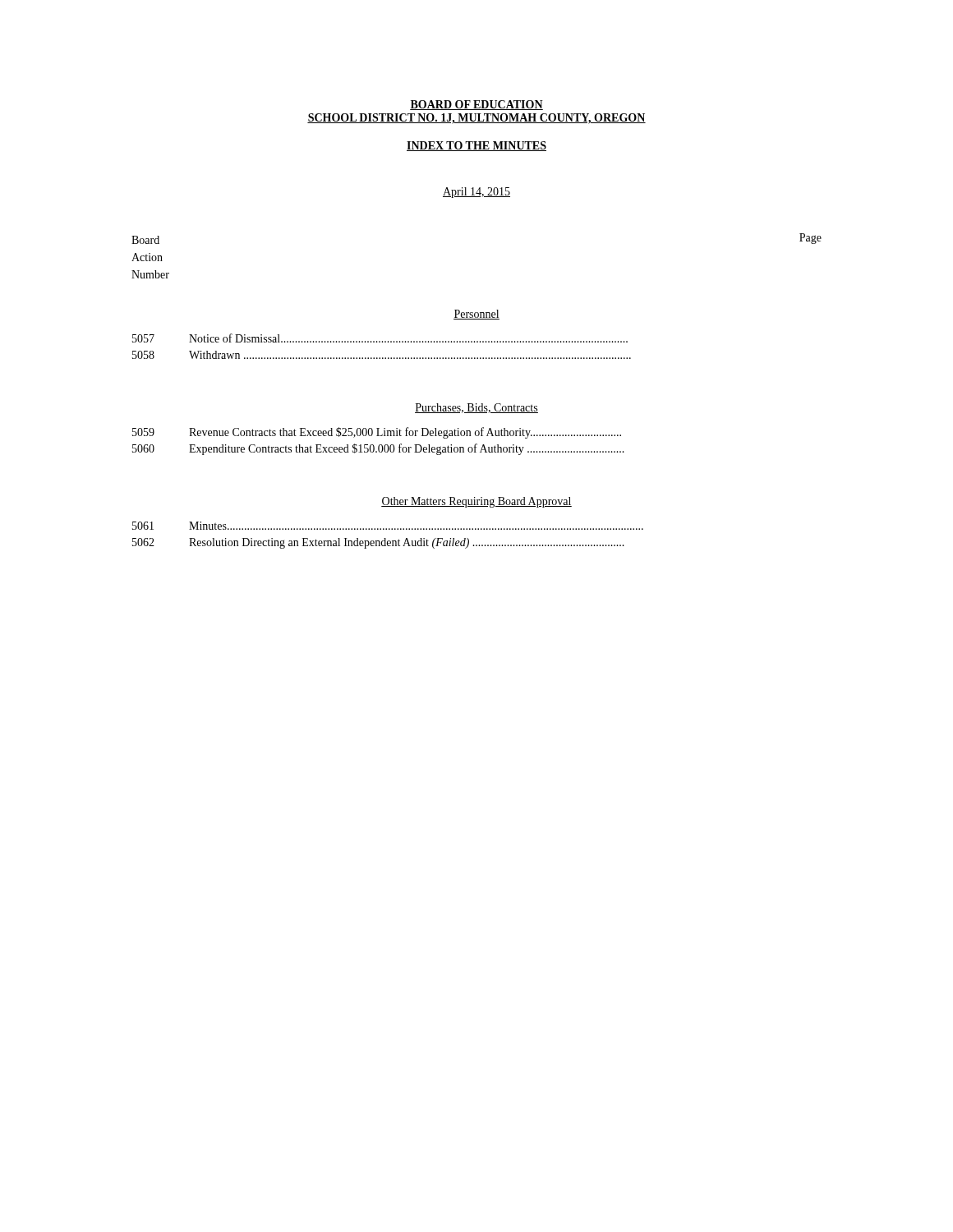Click on the section header that says "Purchases, Bids, Contracts"
953x1232 pixels.
coord(476,408)
